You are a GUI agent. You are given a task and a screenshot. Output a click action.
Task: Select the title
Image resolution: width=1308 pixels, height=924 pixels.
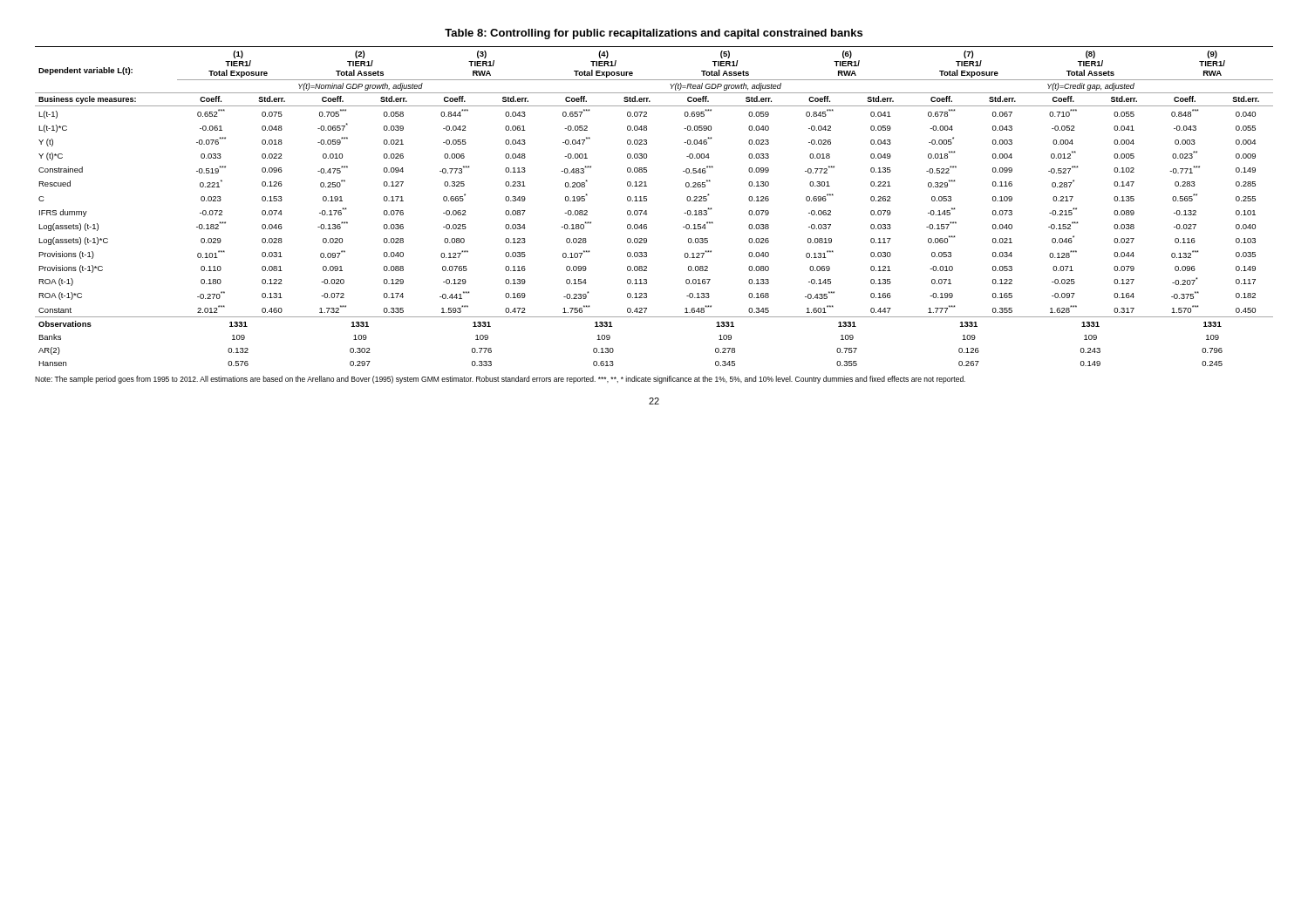pos(654,33)
